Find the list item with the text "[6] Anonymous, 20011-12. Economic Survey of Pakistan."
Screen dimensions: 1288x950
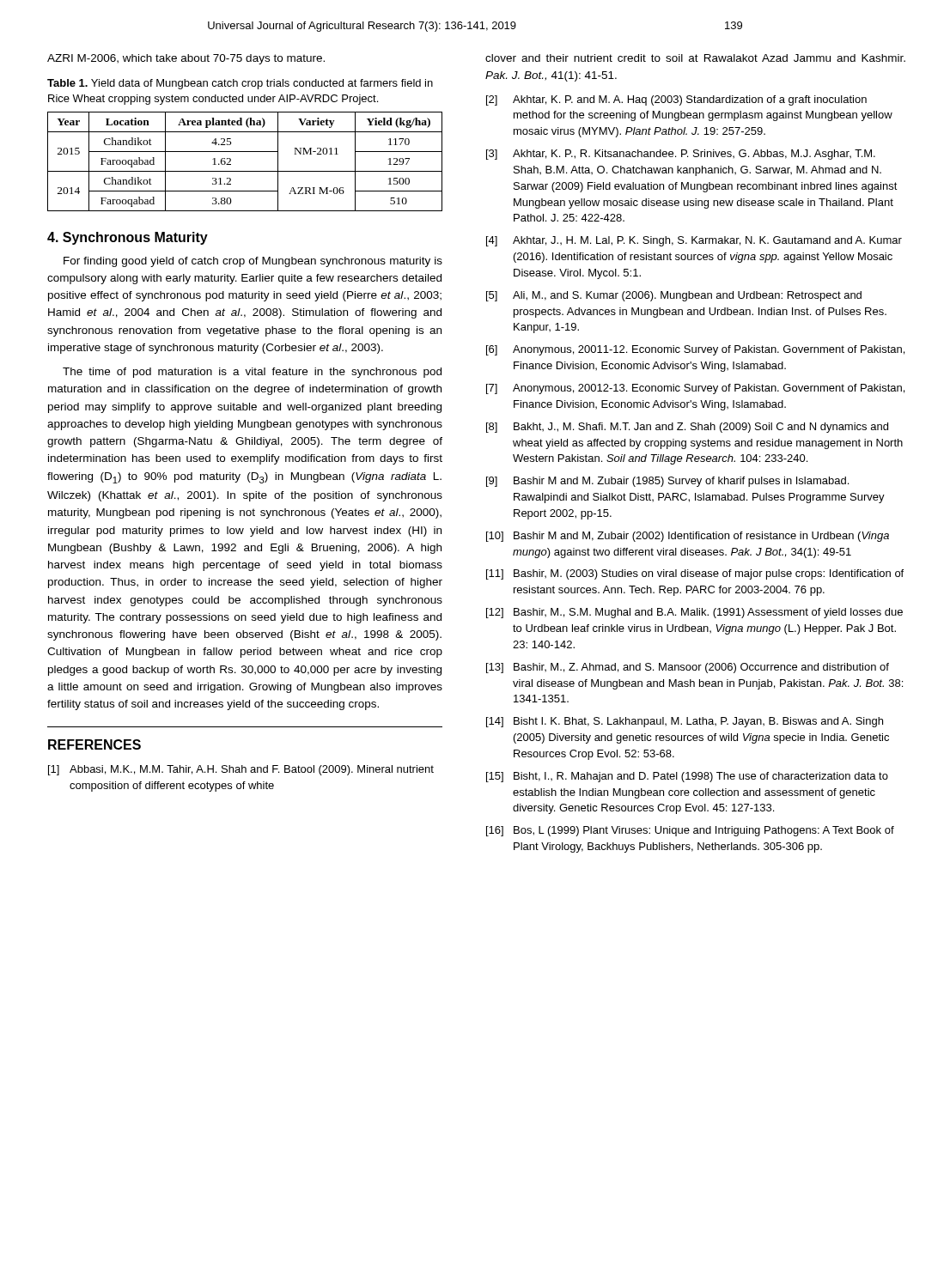pyautogui.click(x=696, y=358)
